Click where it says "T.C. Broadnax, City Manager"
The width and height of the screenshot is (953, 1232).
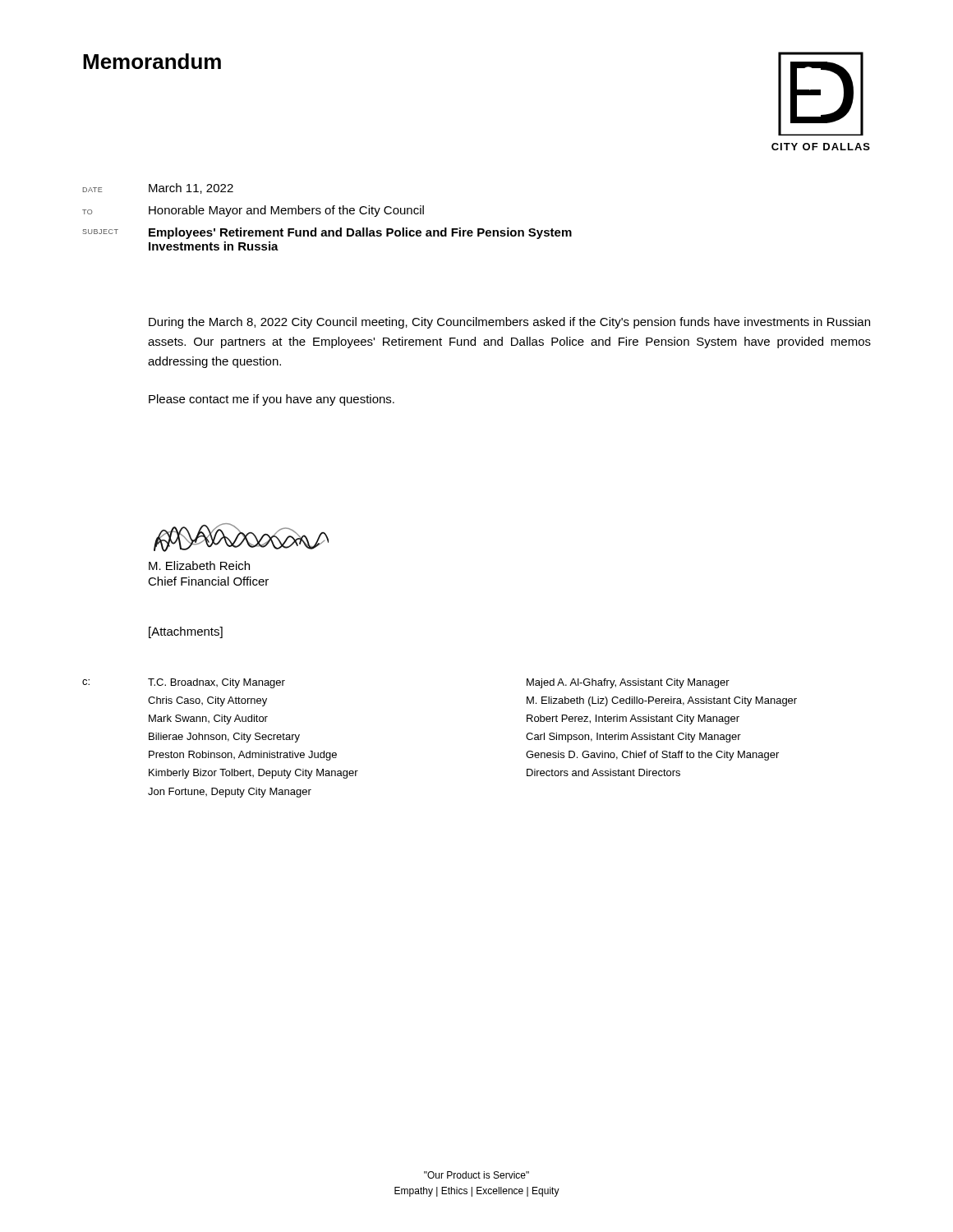(216, 682)
